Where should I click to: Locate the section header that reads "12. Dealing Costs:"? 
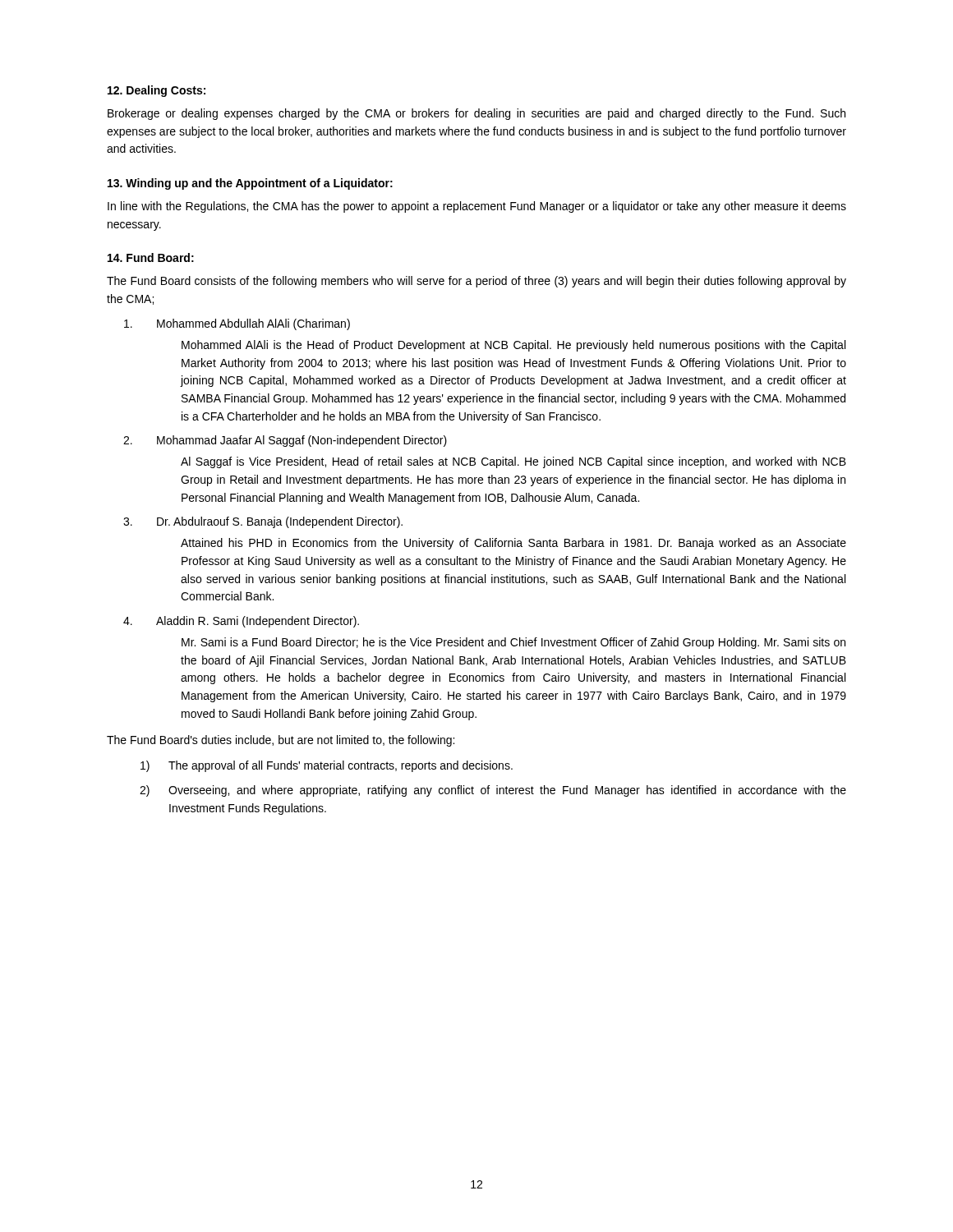pos(157,90)
